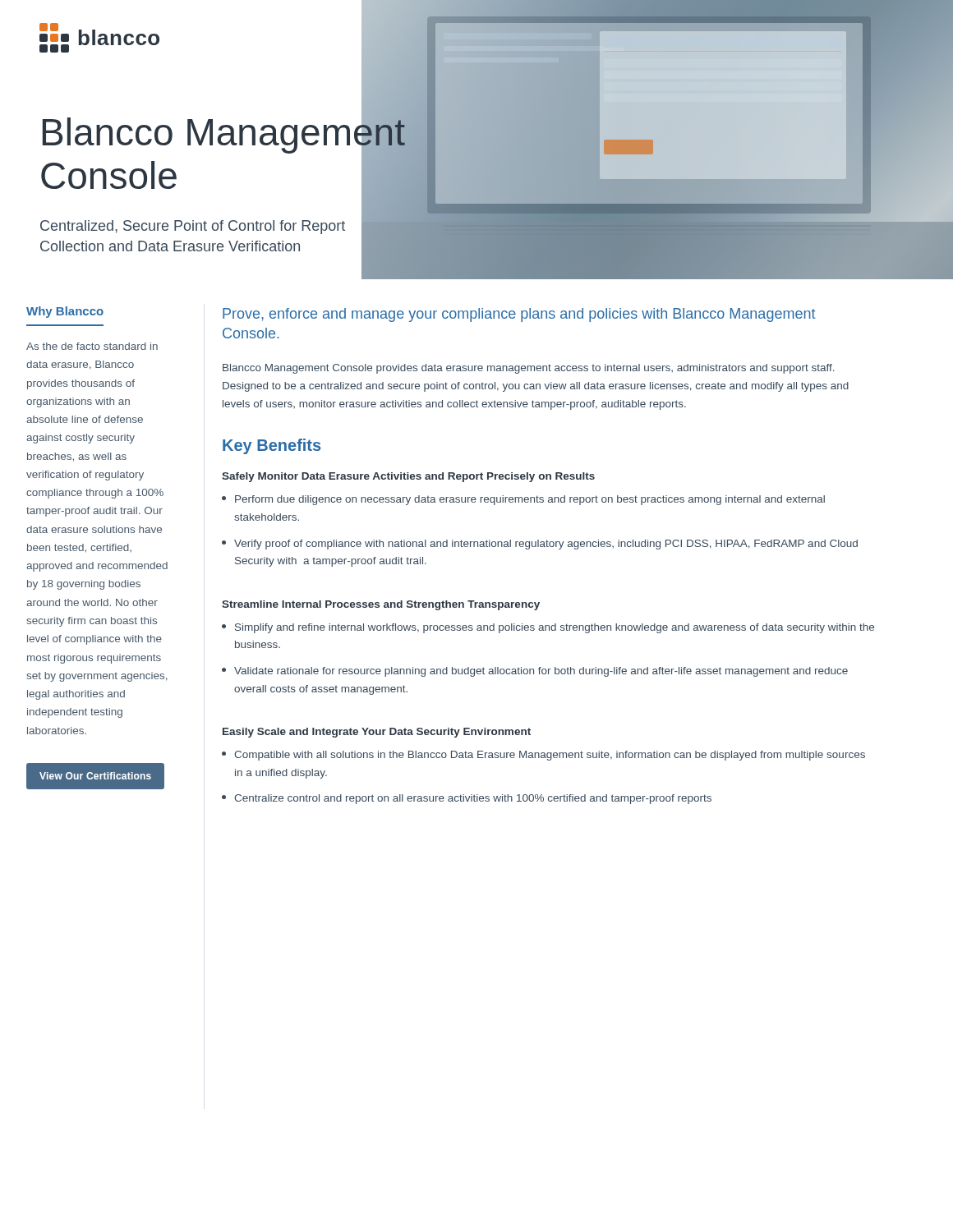Click on the list item containing "Perform due diligence on necessary data erasure"
Viewport: 953px width, 1232px height.
tap(549, 508)
